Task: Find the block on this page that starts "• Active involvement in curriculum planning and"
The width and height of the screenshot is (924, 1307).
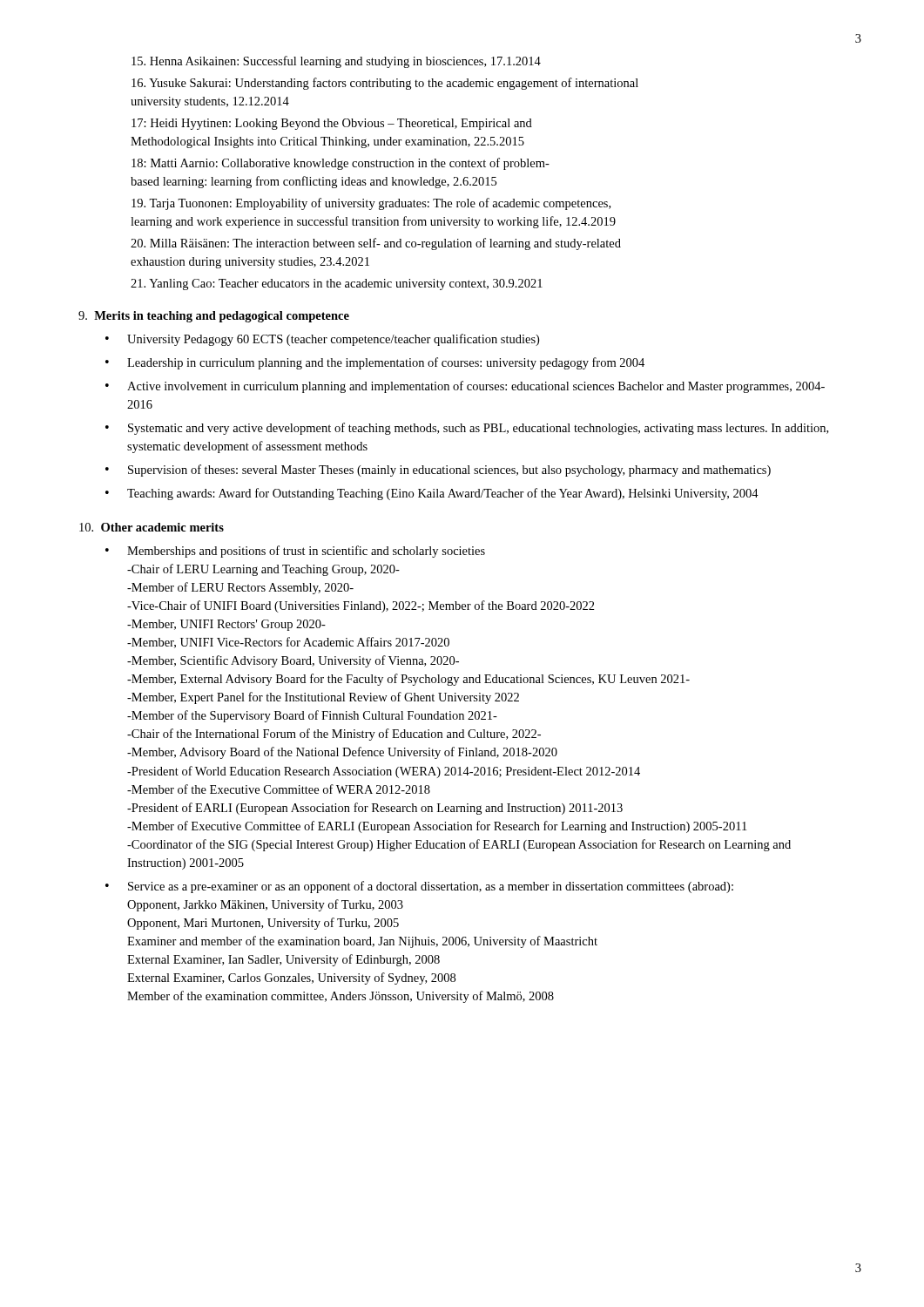Action: tap(475, 396)
